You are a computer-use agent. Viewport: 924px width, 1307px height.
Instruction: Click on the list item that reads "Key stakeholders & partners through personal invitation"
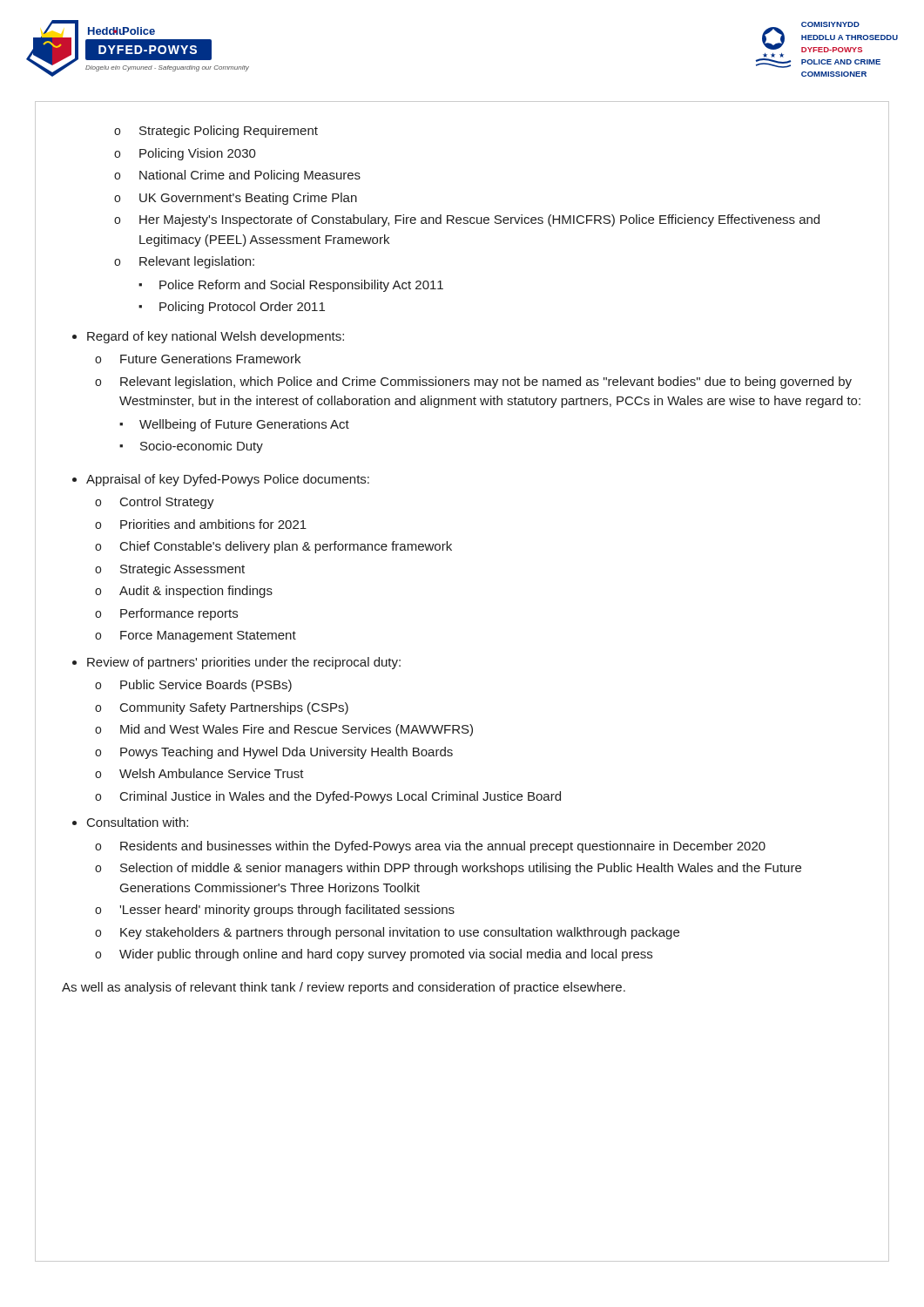coord(400,932)
